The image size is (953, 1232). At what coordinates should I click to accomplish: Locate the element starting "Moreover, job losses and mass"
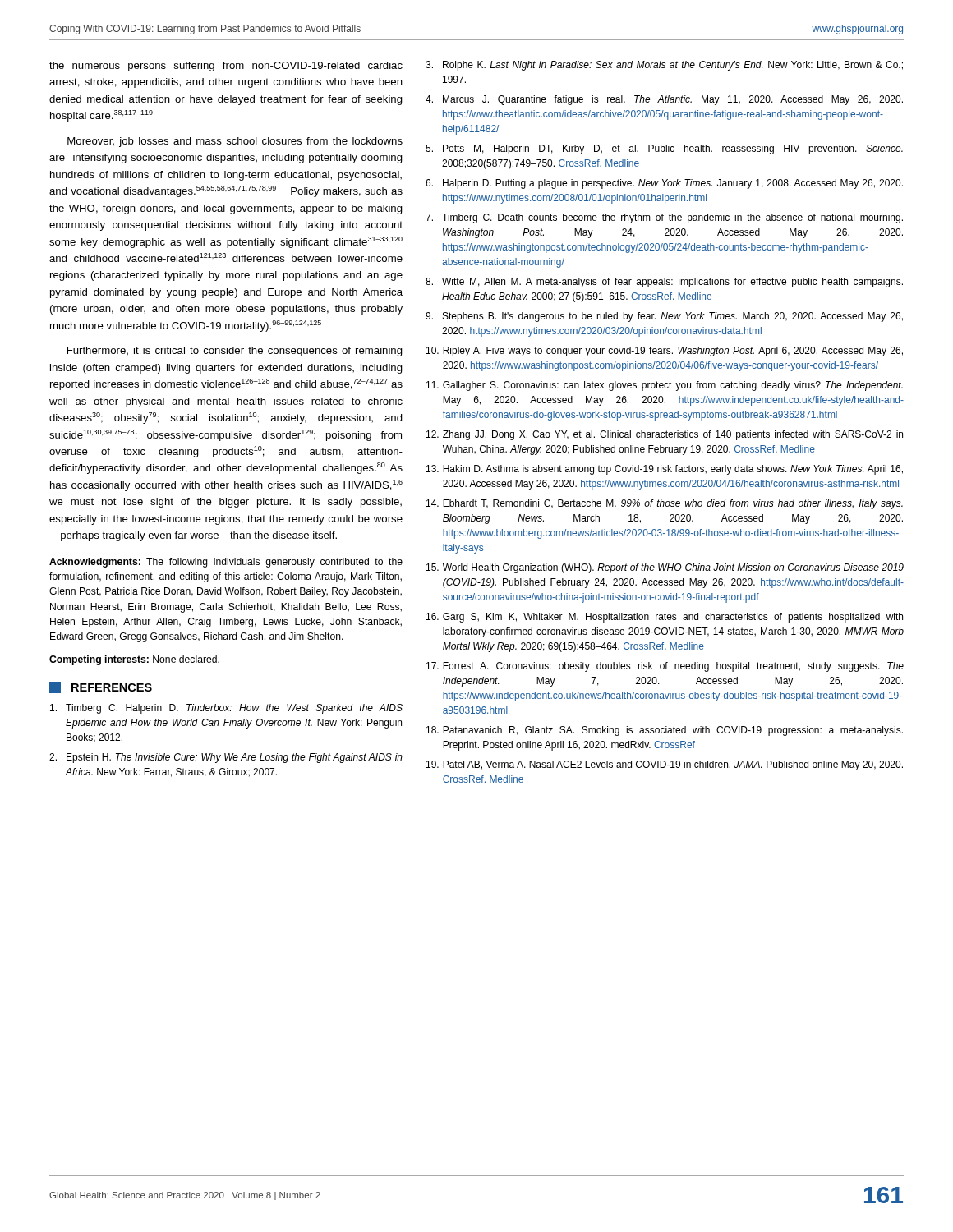tap(226, 233)
